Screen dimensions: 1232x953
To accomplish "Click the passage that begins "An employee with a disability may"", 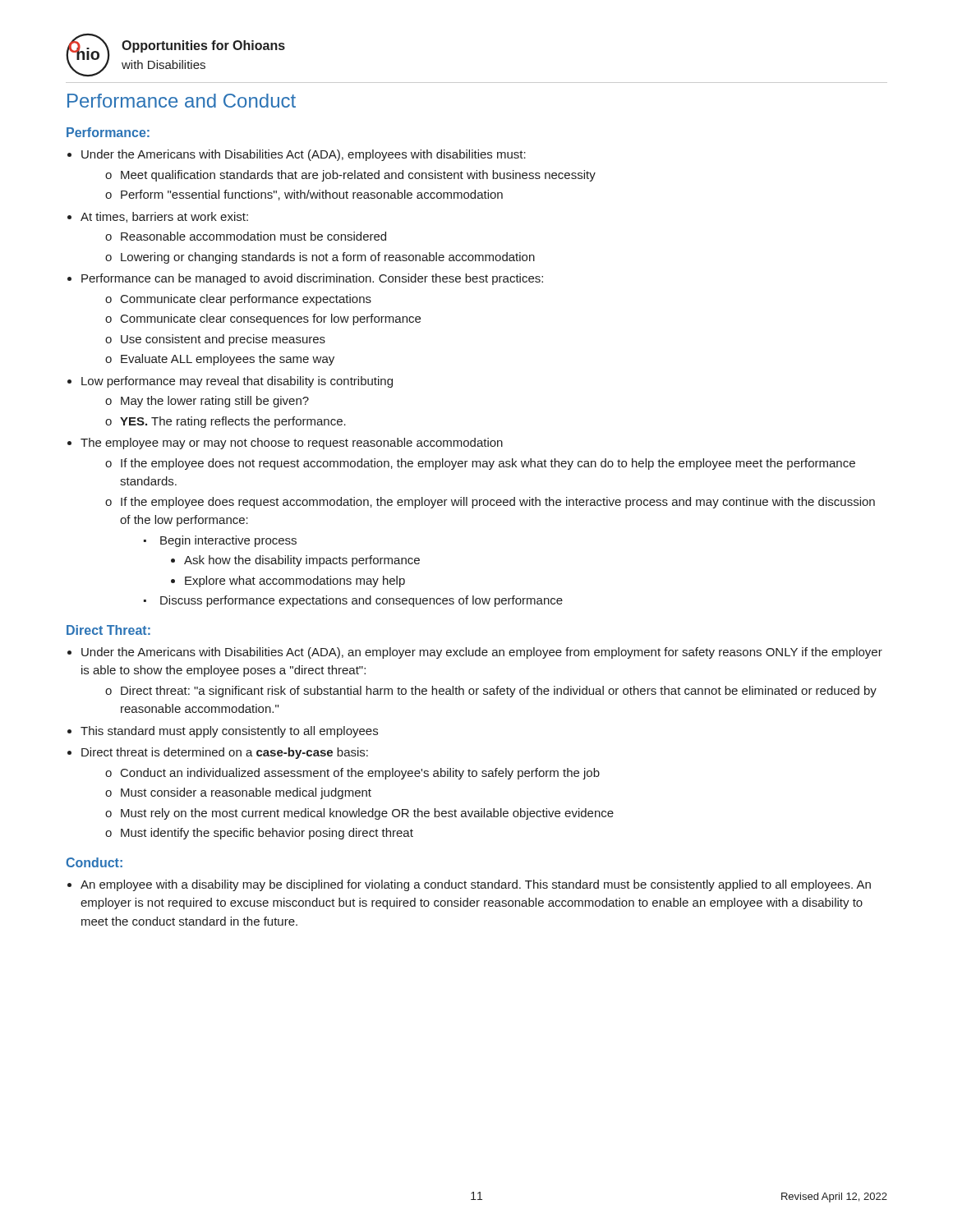I will [484, 903].
